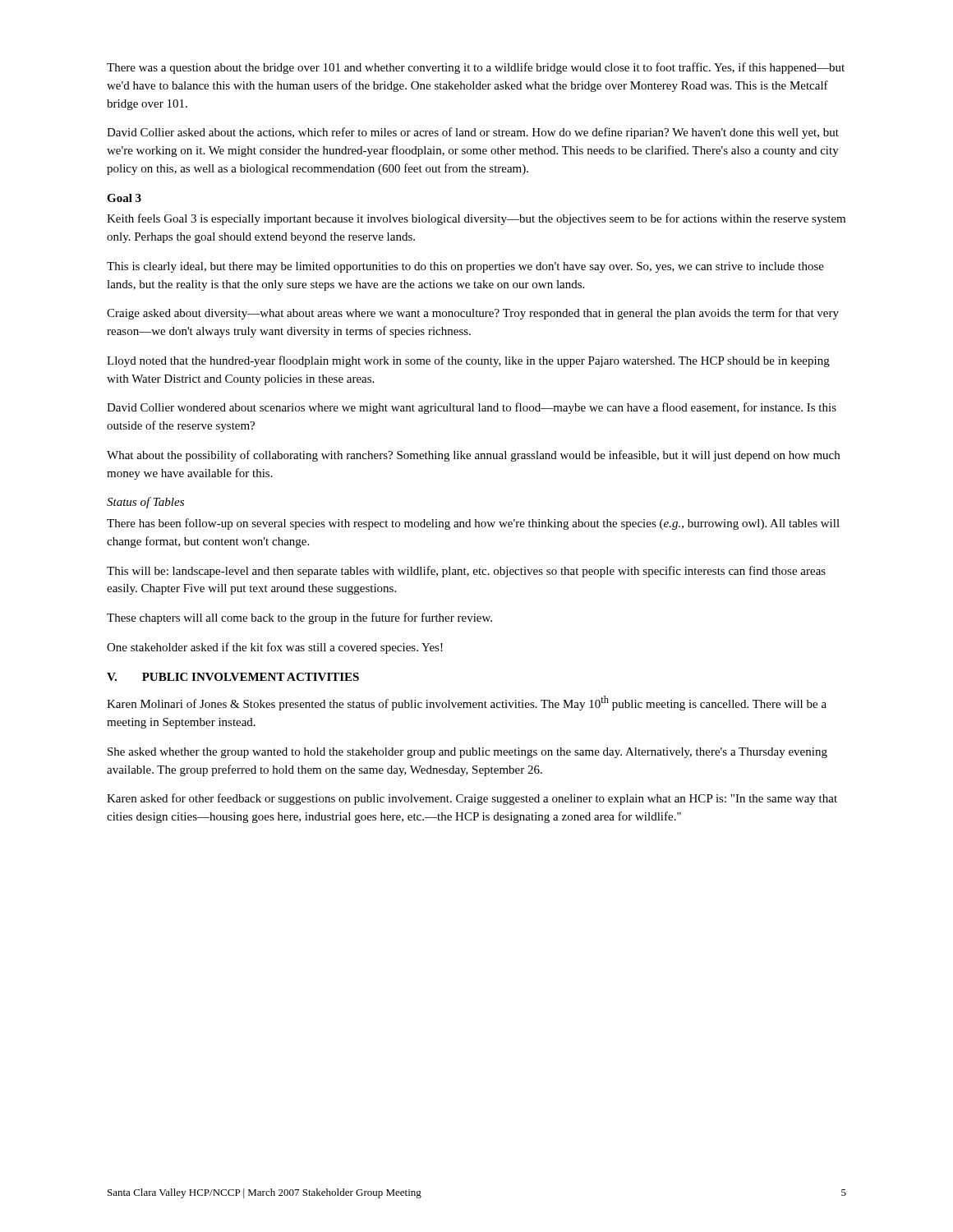Locate the text block with the text "One stakeholder asked if the"
The image size is (953, 1232).
pyautogui.click(x=275, y=648)
